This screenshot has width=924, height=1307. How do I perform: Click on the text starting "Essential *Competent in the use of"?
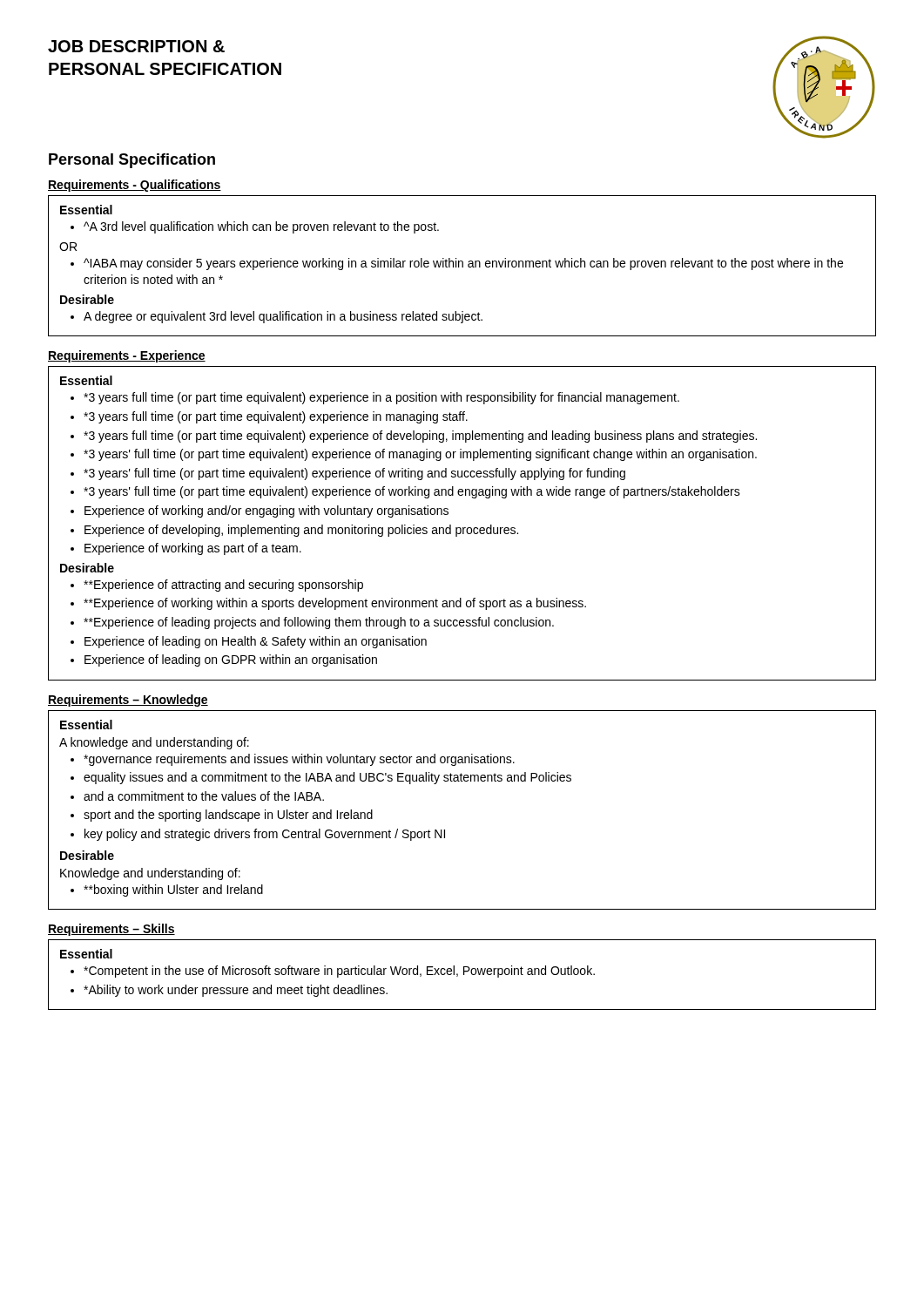click(x=462, y=973)
